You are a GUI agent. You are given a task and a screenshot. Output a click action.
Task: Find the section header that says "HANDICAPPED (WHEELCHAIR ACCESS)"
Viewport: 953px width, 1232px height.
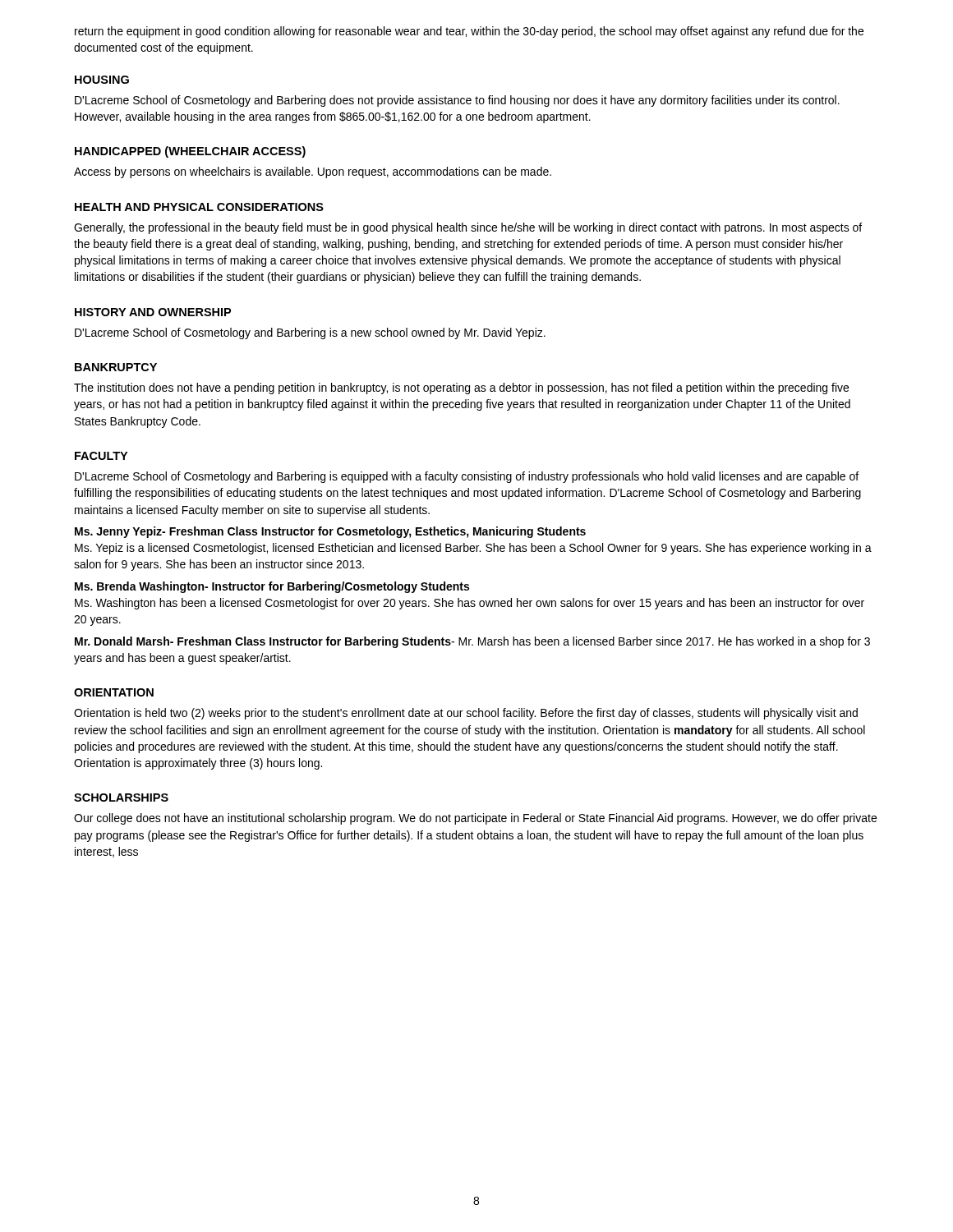[190, 151]
